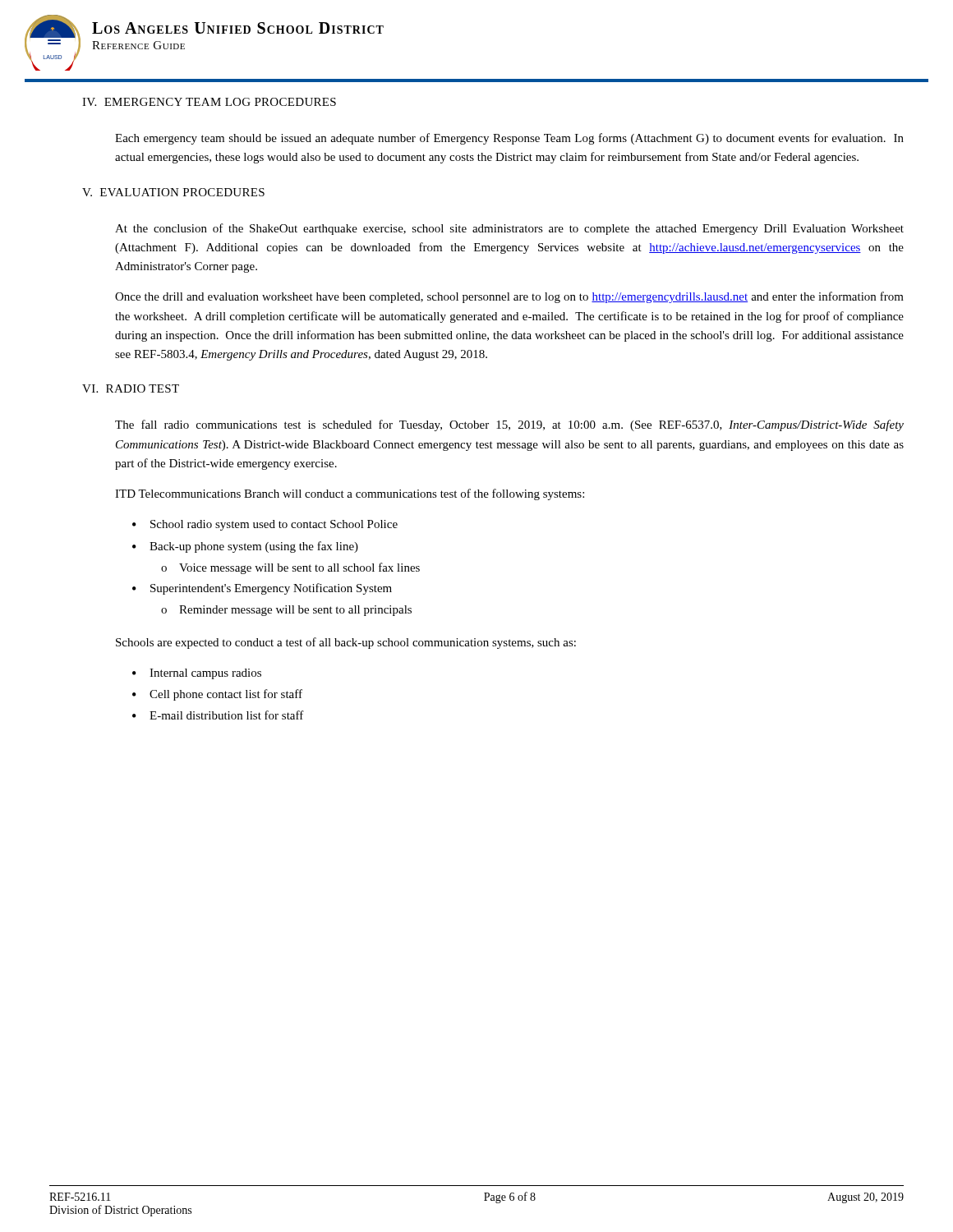953x1232 pixels.
Task: Click on the text starting "V. EVALUATION PROCEDURES"
Action: tap(173, 192)
